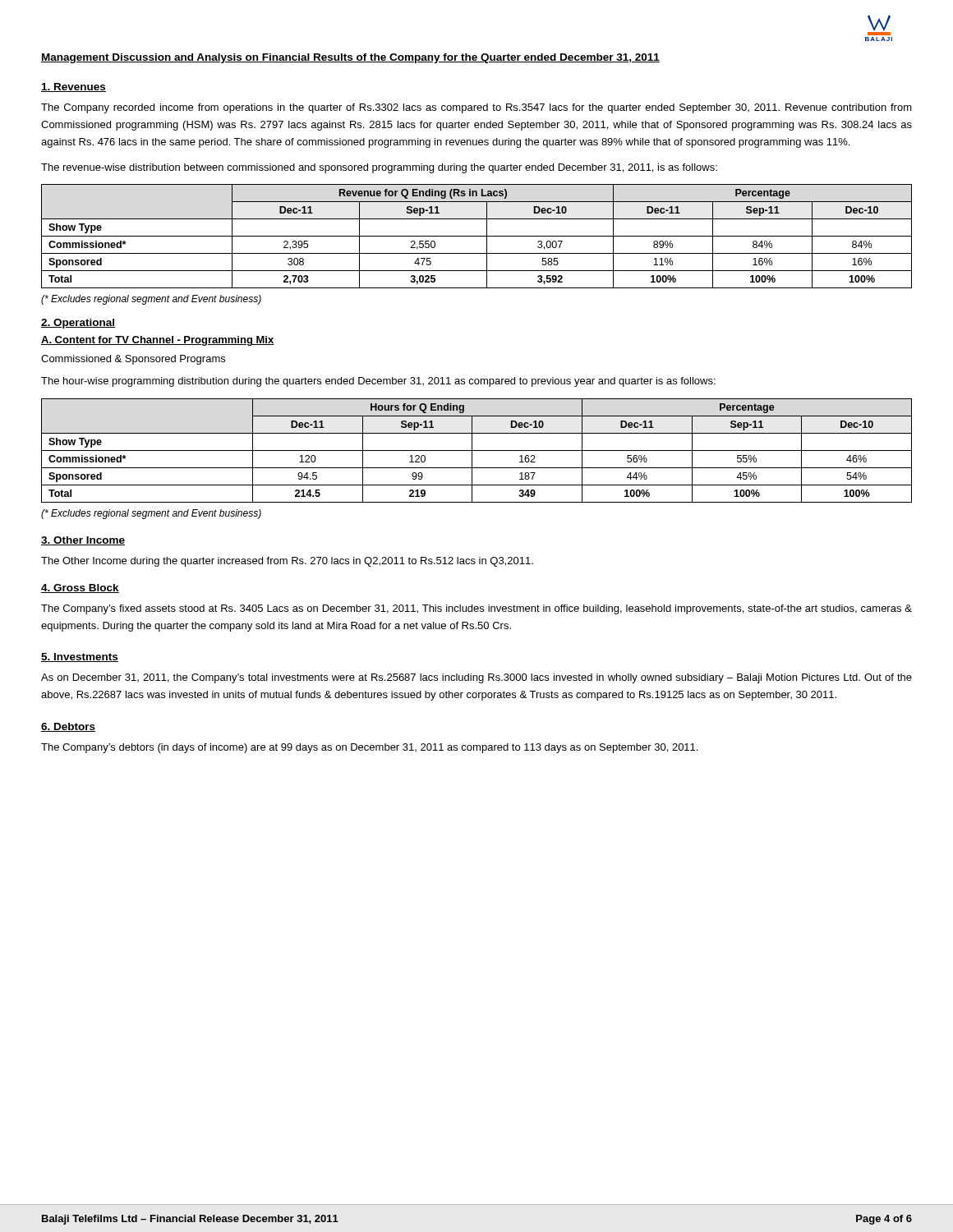Select the section header containing "1. Revenues"
The width and height of the screenshot is (953, 1232).
(73, 87)
